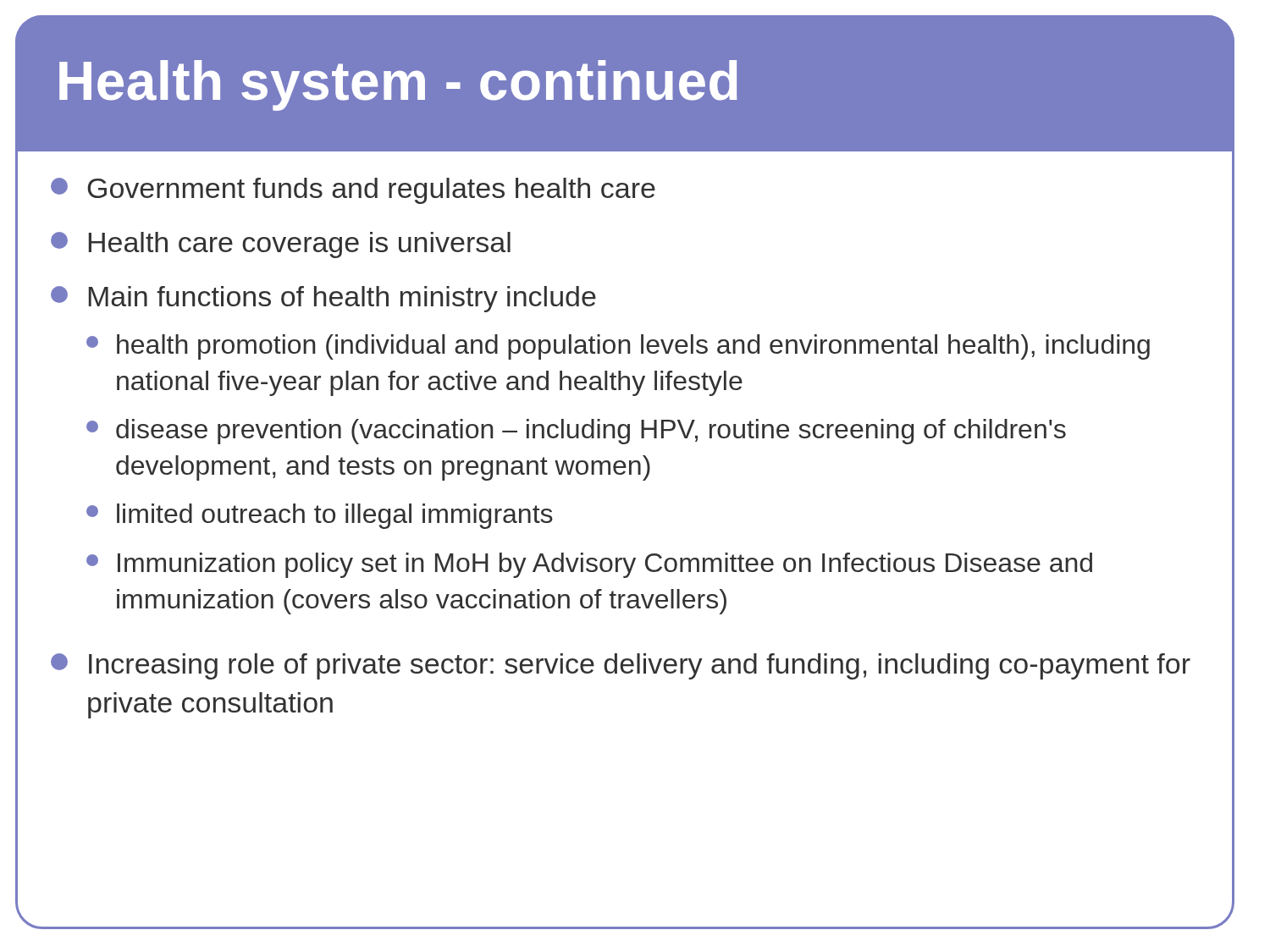Screen dimensions: 952x1270
Task: Select the text starting "Health system - continued"
Action: coord(398,81)
